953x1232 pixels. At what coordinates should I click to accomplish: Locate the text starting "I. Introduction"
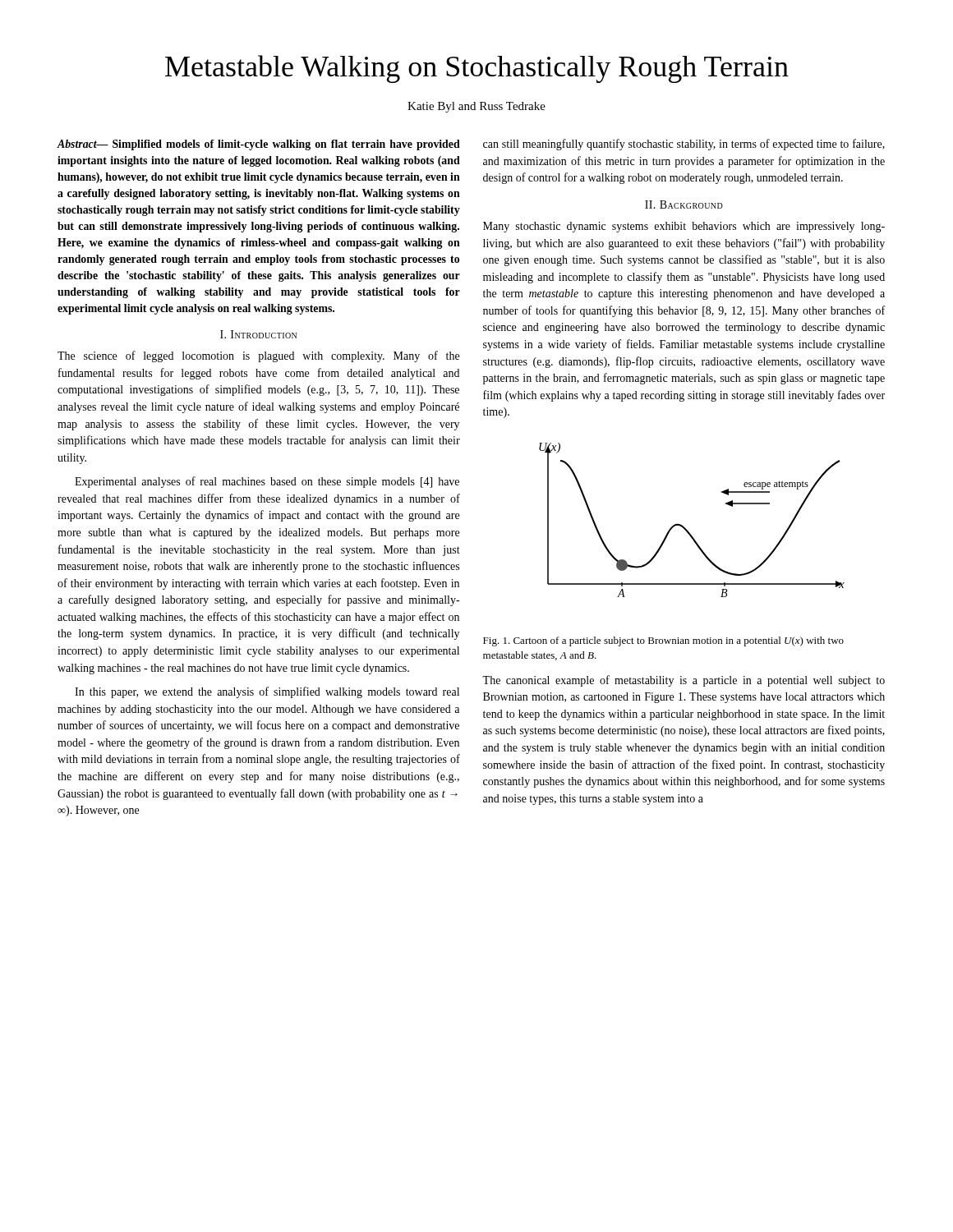coord(259,335)
